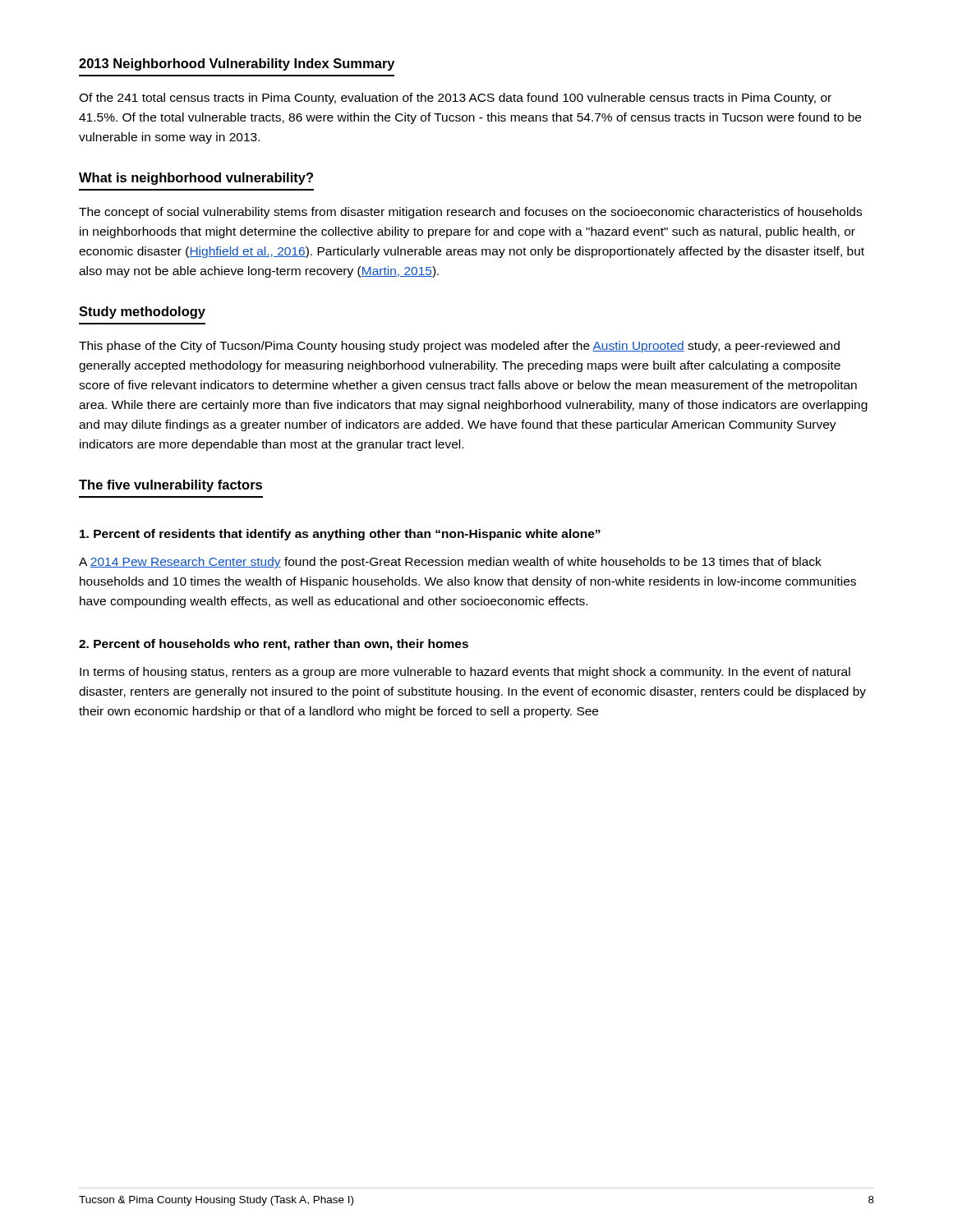Image resolution: width=953 pixels, height=1232 pixels.
Task: Click on the passage starting "2. Percent of households who rent, rather"
Action: (476, 644)
